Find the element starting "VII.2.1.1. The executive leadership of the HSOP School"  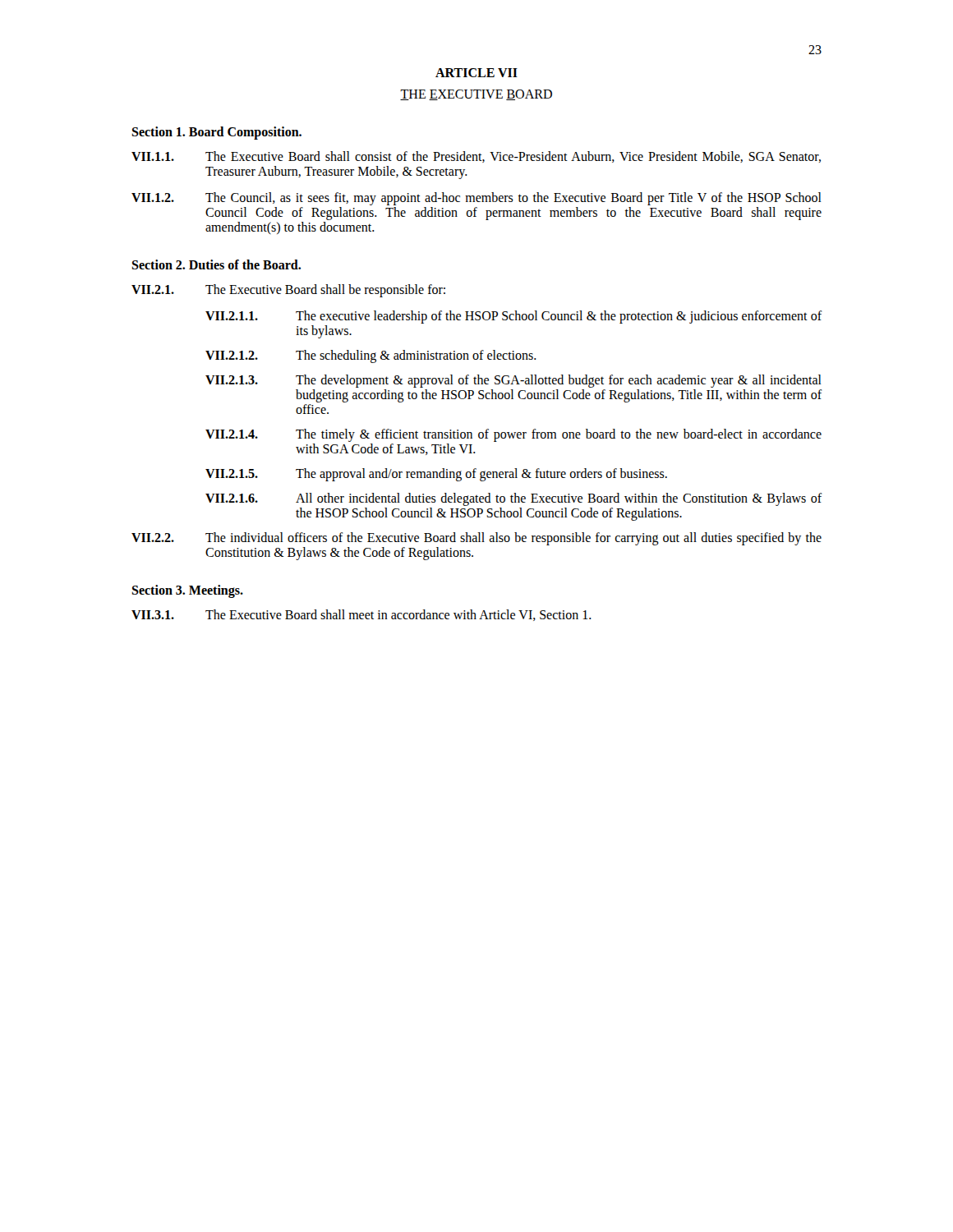click(x=513, y=324)
